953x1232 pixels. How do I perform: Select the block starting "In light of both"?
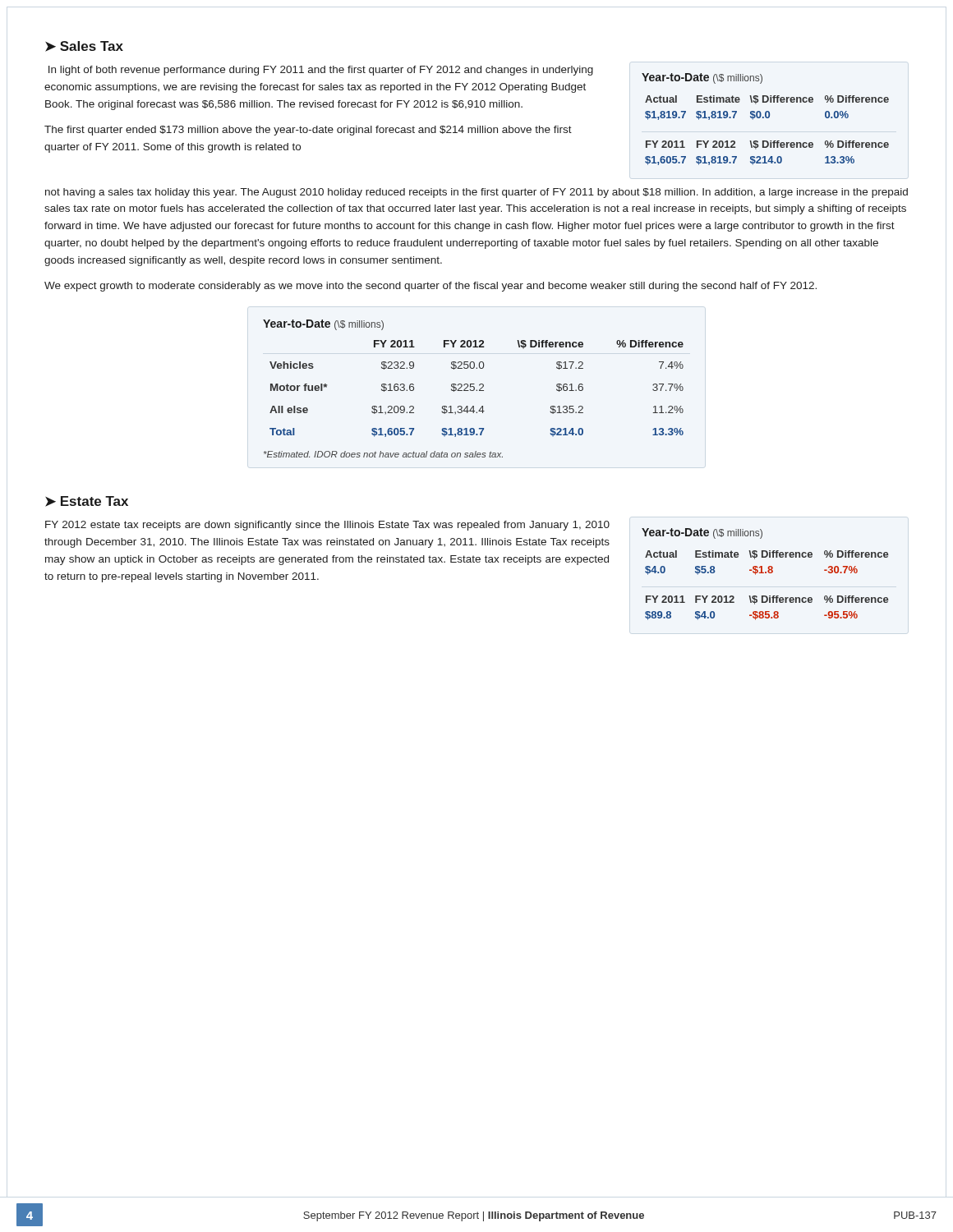click(x=319, y=87)
